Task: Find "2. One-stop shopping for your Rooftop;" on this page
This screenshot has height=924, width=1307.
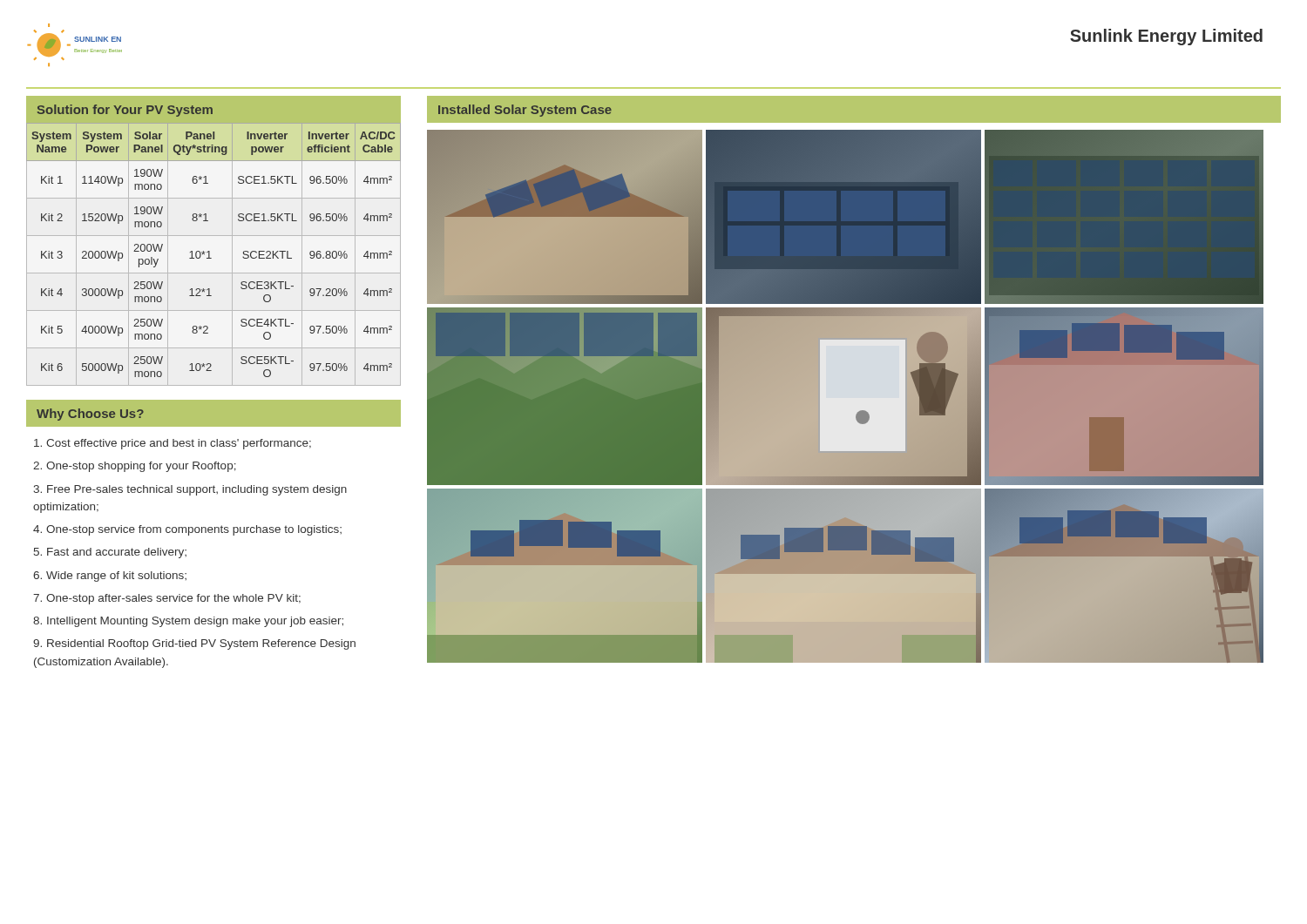Action: click(135, 466)
